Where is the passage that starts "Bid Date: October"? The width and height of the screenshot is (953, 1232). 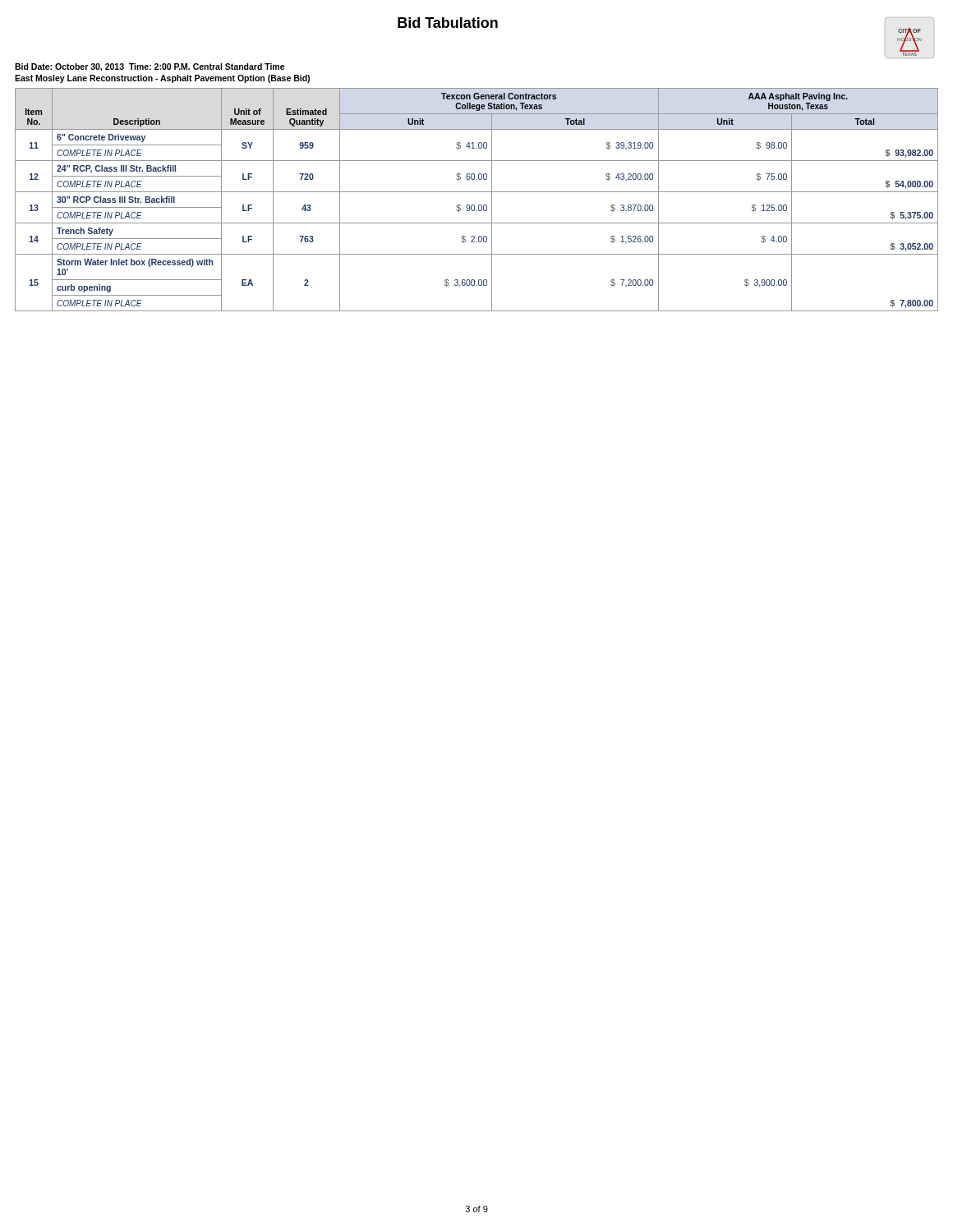[150, 67]
